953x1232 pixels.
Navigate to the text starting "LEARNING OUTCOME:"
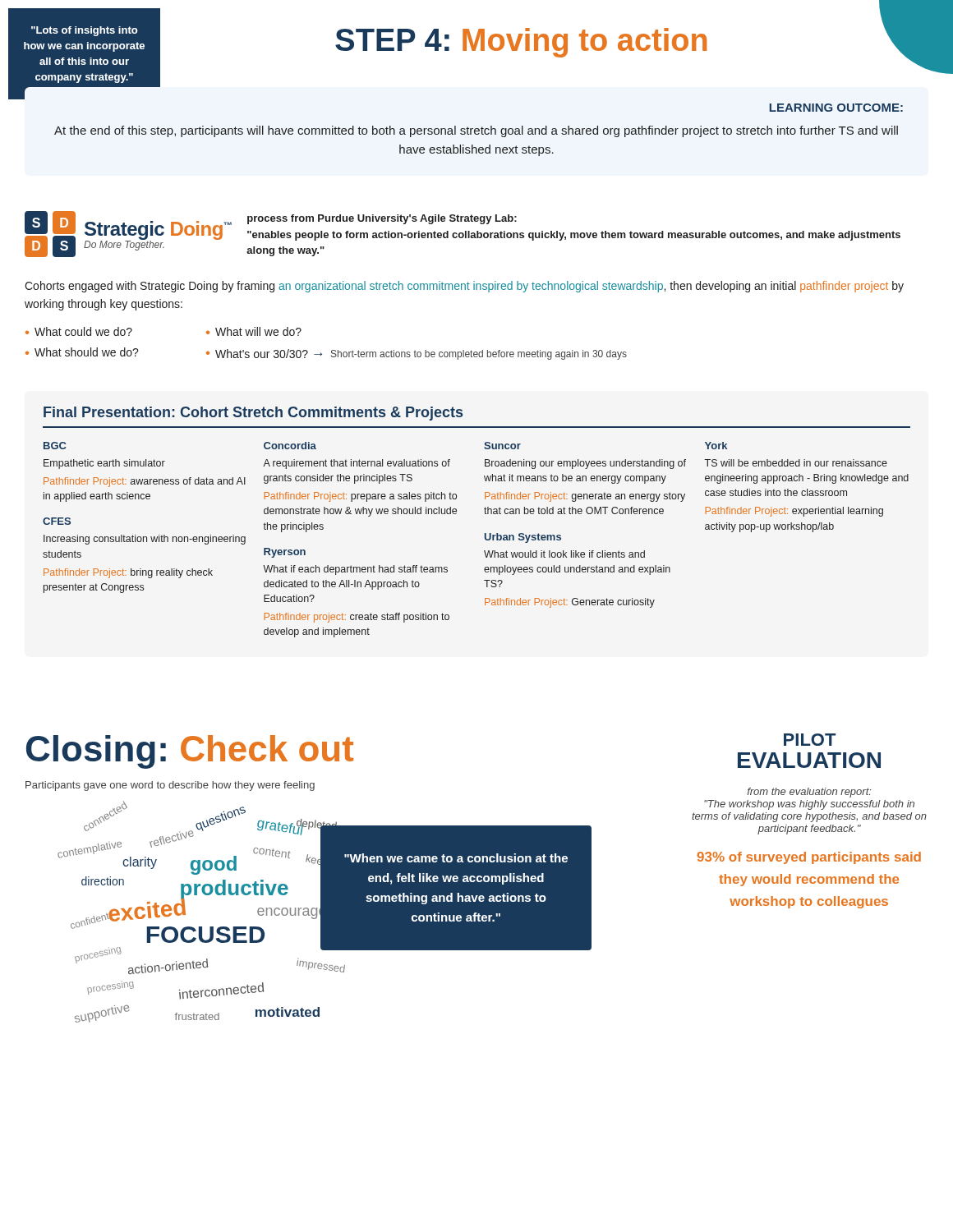click(x=836, y=107)
